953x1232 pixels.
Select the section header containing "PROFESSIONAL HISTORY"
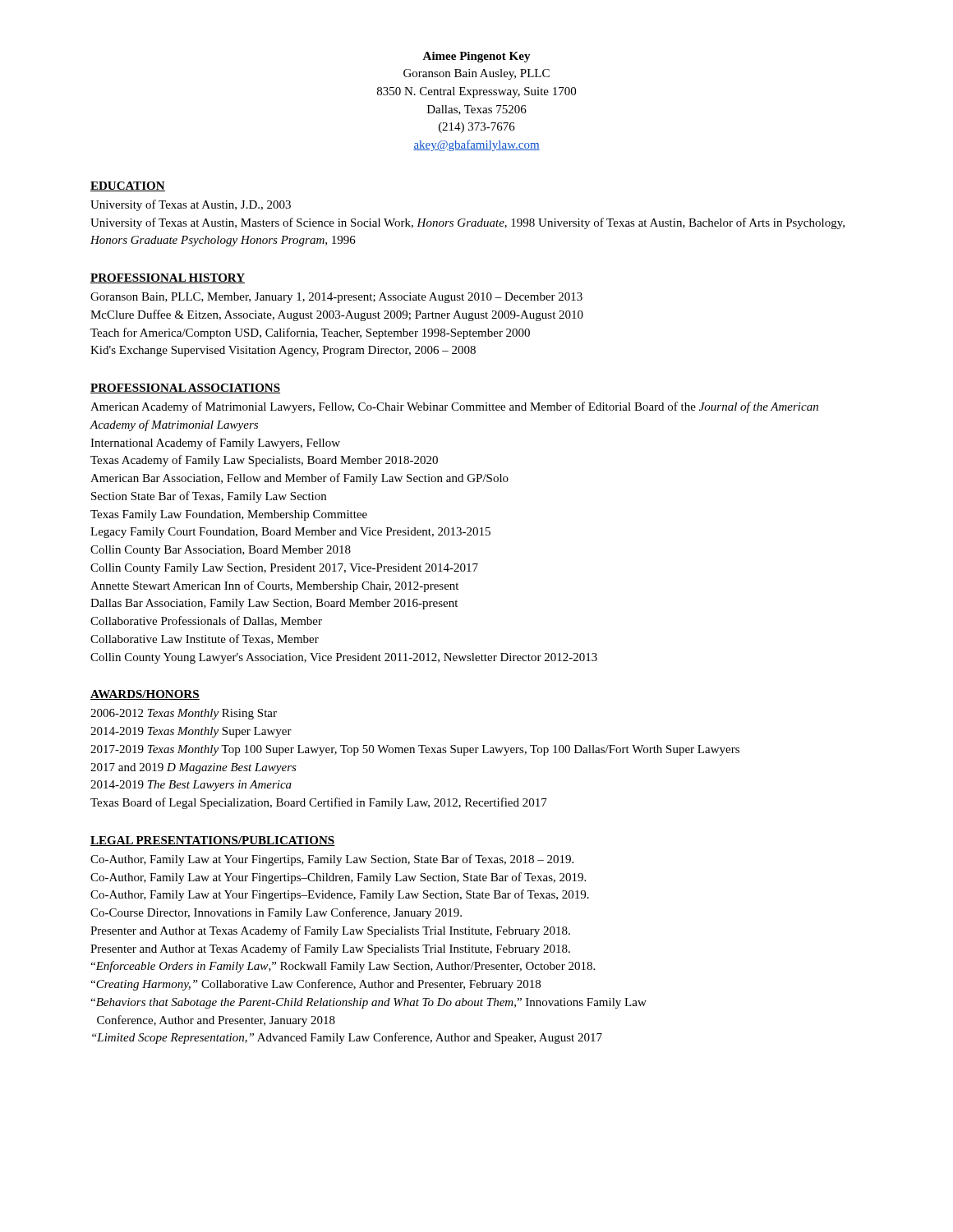(x=168, y=278)
